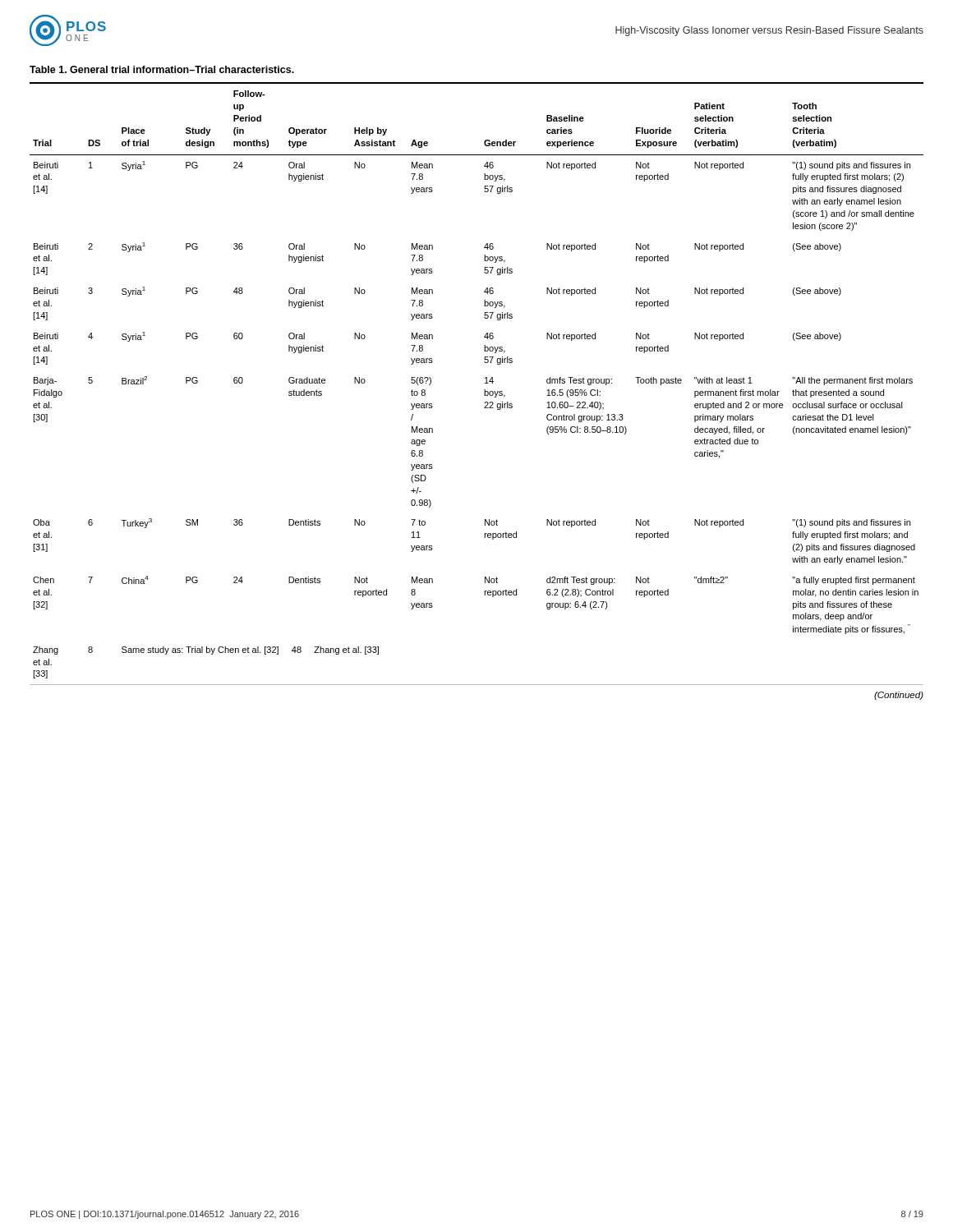Screen dimensions: 1232x953
Task: Click on the caption with the text "Table 1. General trial"
Action: pyautogui.click(x=162, y=70)
